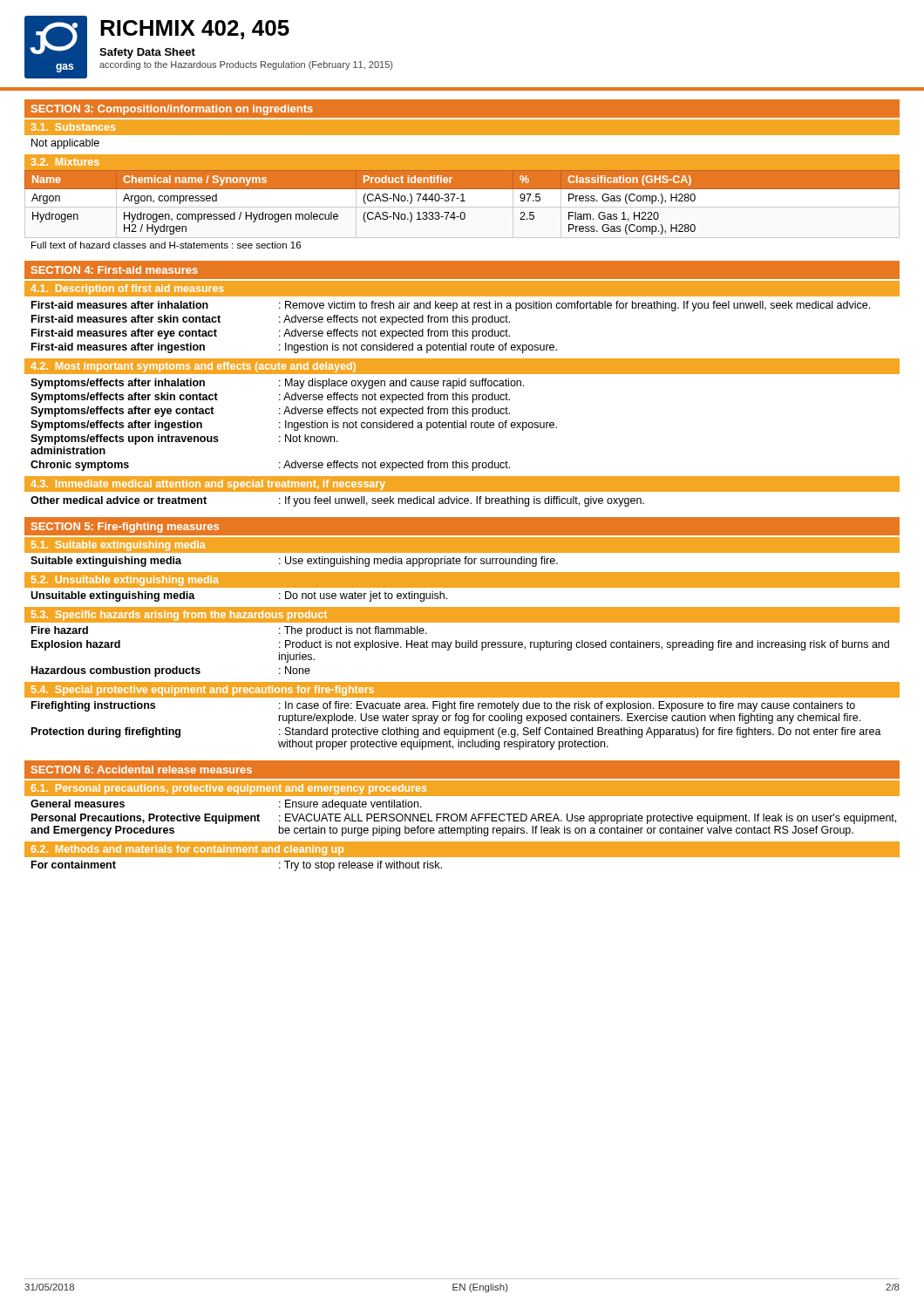The width and height of the screenshot is (924, 1308).
Task: Find "Safety Data Sheet" on this page
Action: (147, 52)
